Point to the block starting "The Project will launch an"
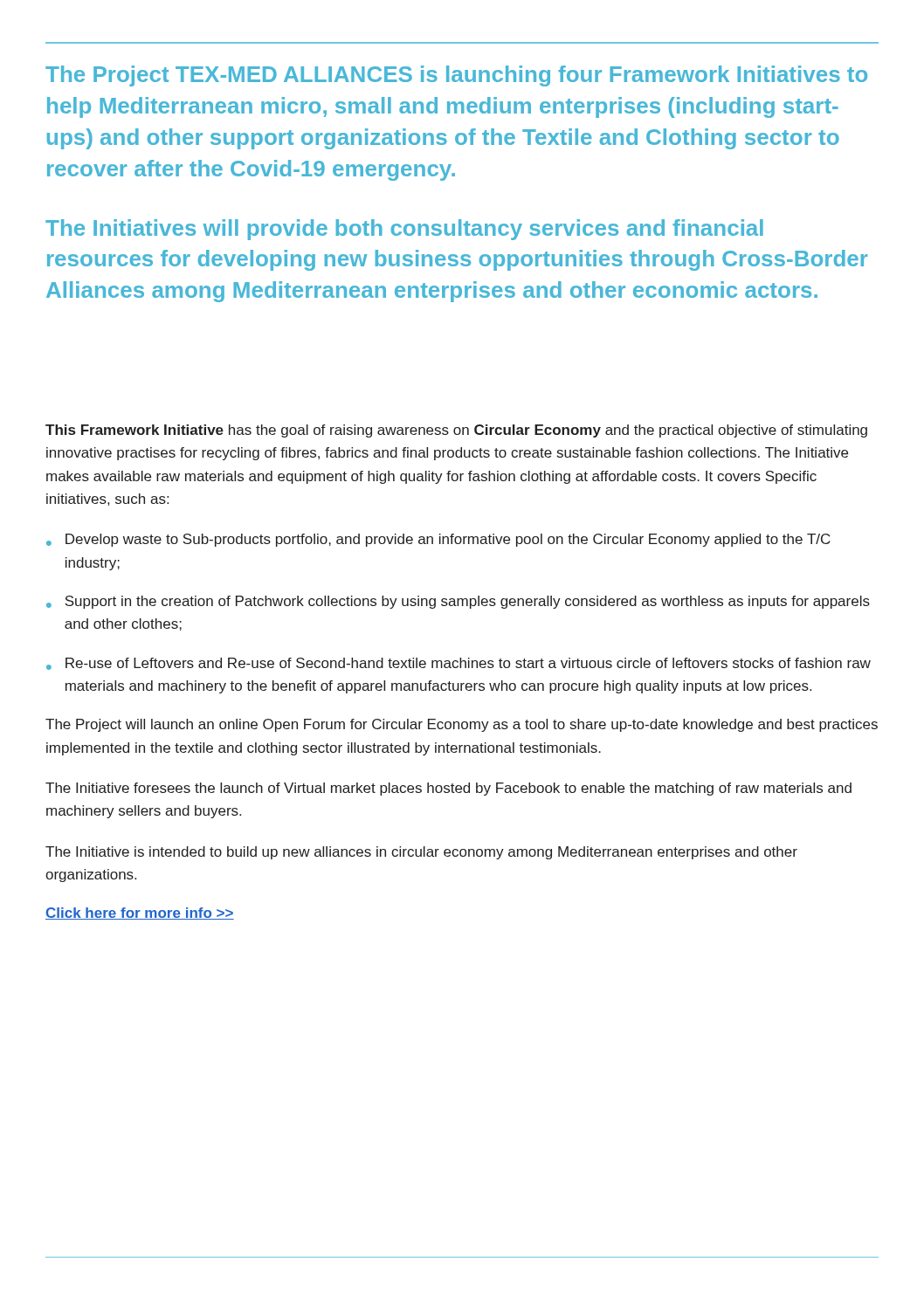 click(462, 736)
